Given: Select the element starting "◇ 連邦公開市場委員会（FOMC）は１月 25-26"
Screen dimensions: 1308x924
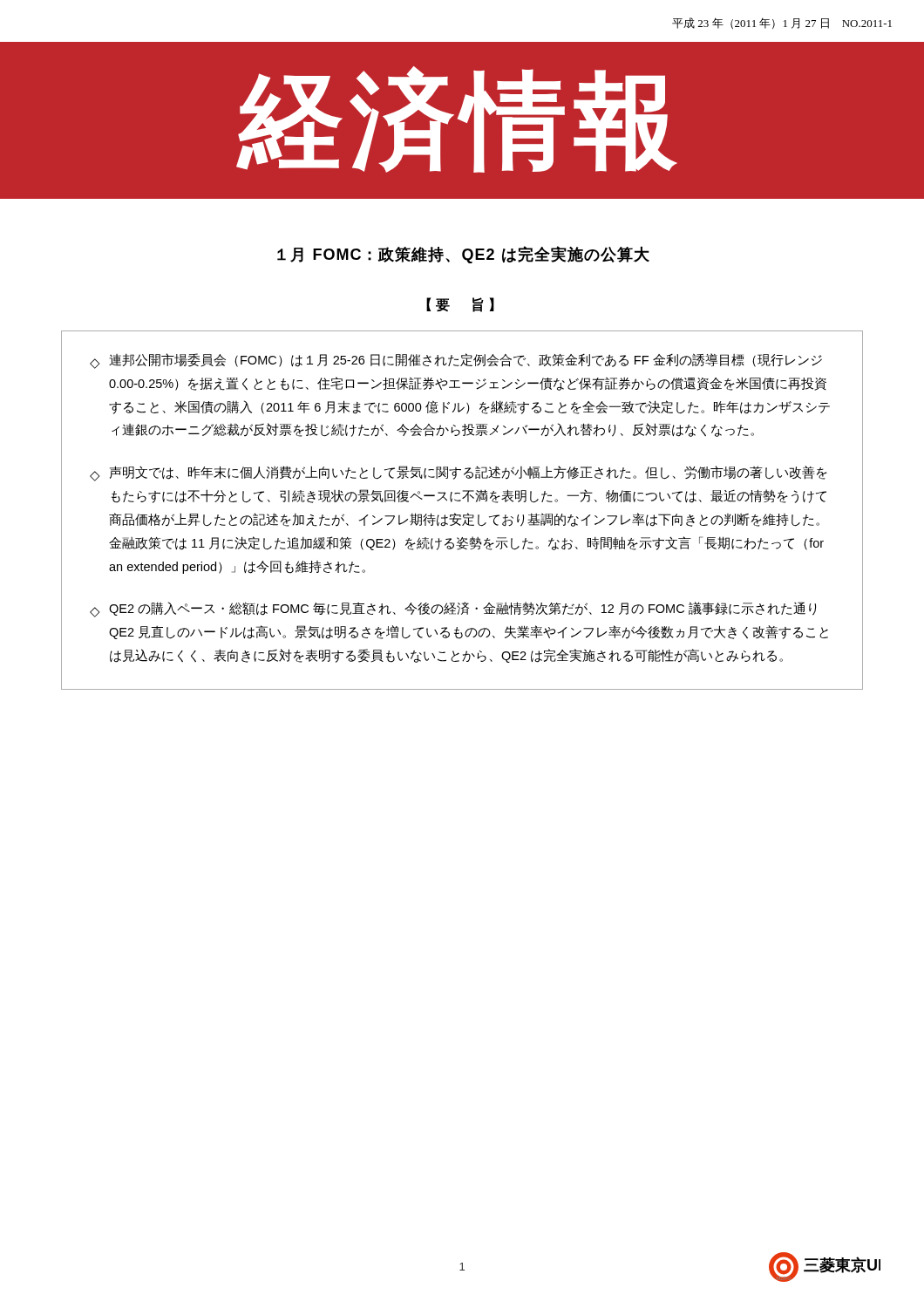Looking at the screenshot, I should tap(462, 396).
